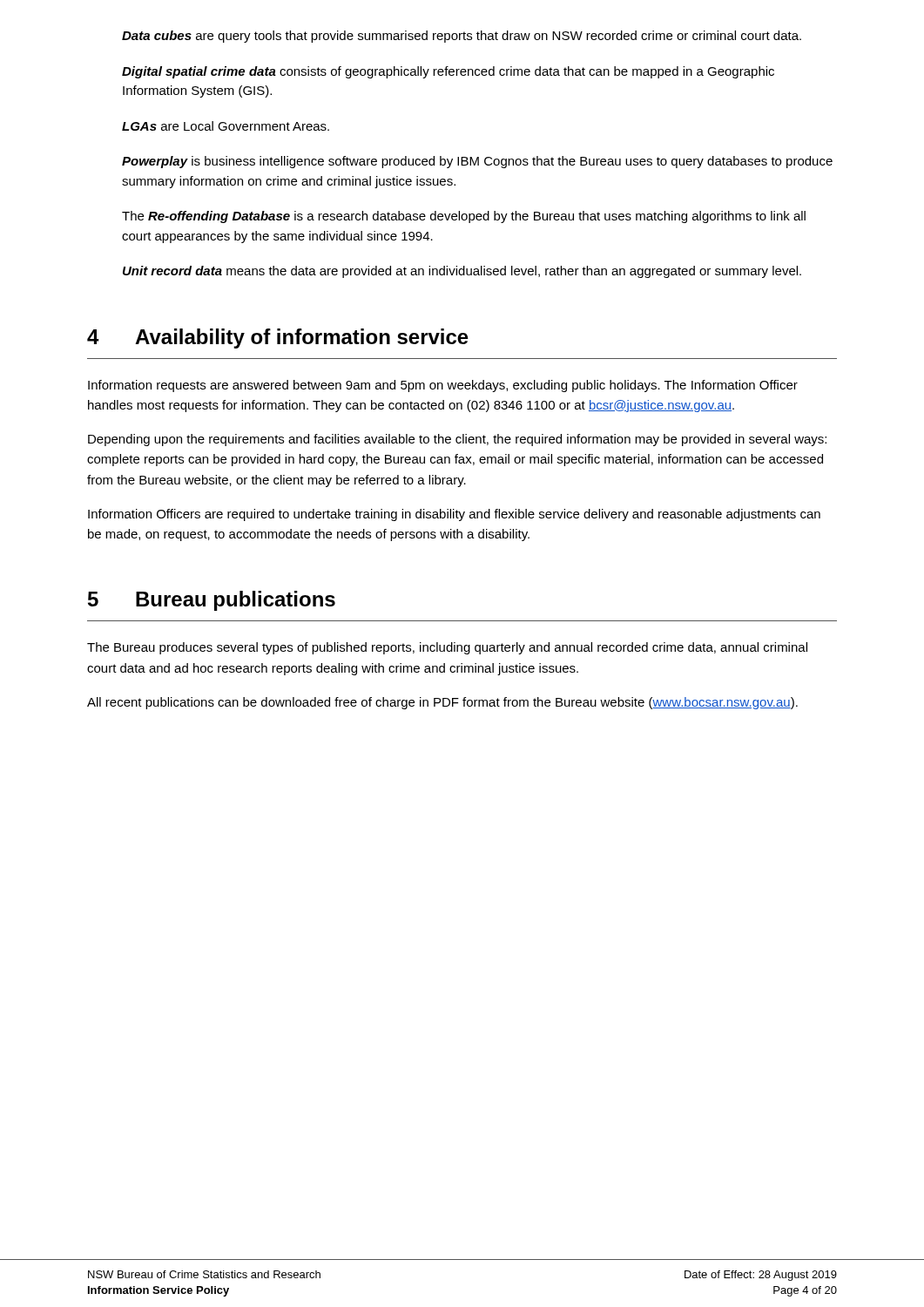Screen dimensions: 1307x924
Task: Point to the region starting "Unit record data means the data"
Action: point(462,271)
